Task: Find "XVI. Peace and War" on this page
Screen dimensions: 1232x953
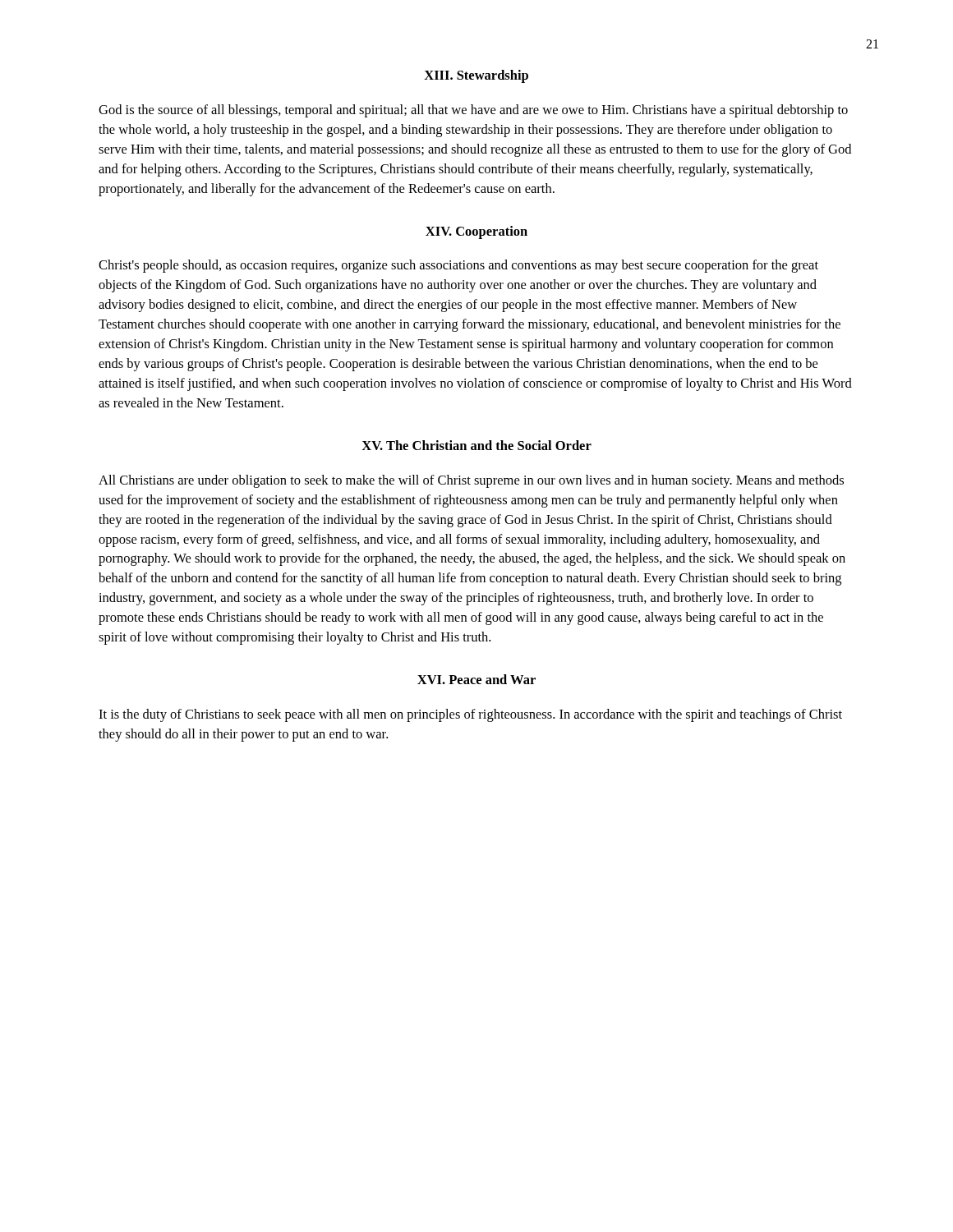Action: [x=476, y=680]
